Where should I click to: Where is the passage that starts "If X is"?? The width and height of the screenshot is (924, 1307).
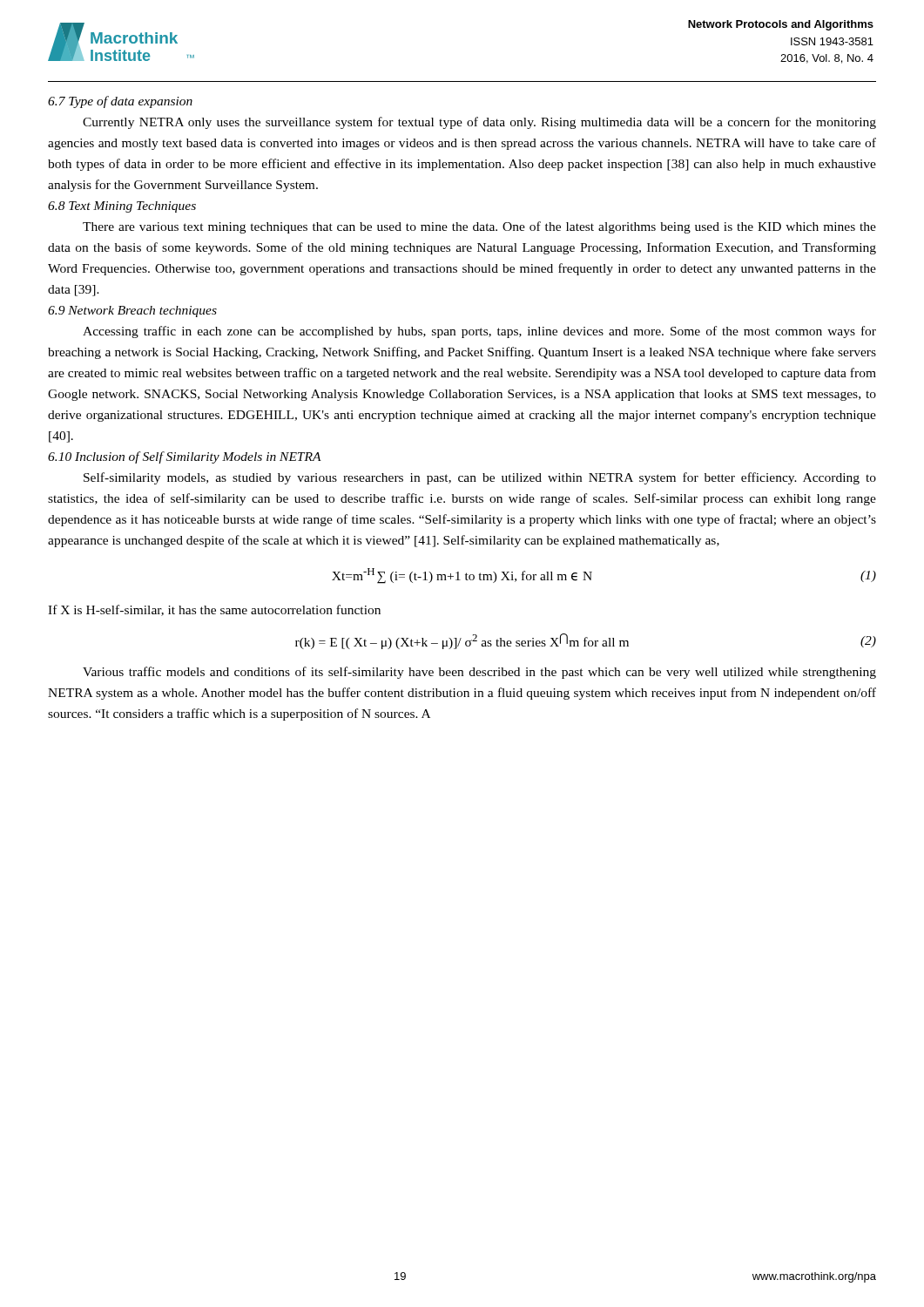(x=214, y=609)
